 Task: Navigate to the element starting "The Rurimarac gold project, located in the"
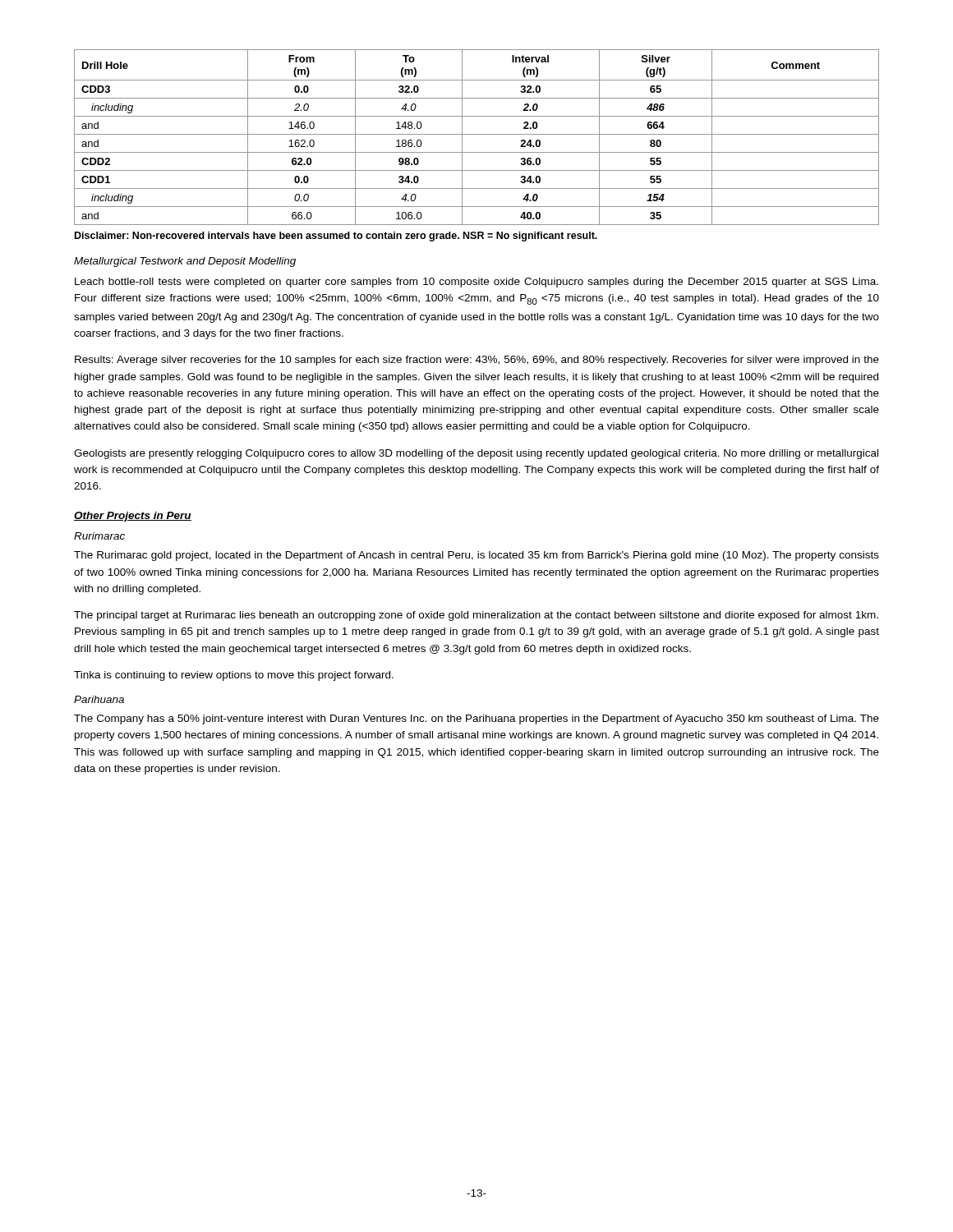476,572
